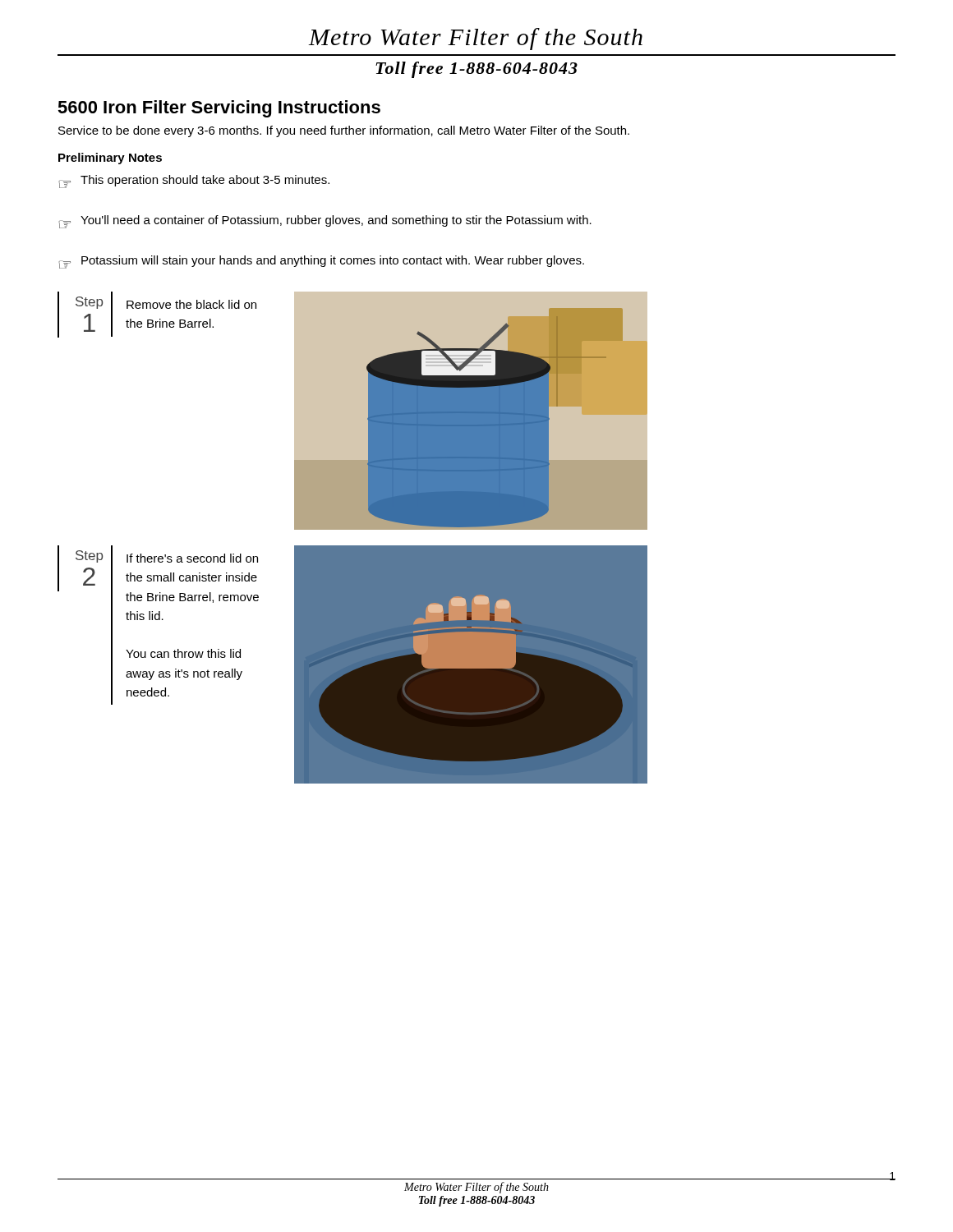Click on the passage starting "5600 Iron Filter"

click(219, 107)
